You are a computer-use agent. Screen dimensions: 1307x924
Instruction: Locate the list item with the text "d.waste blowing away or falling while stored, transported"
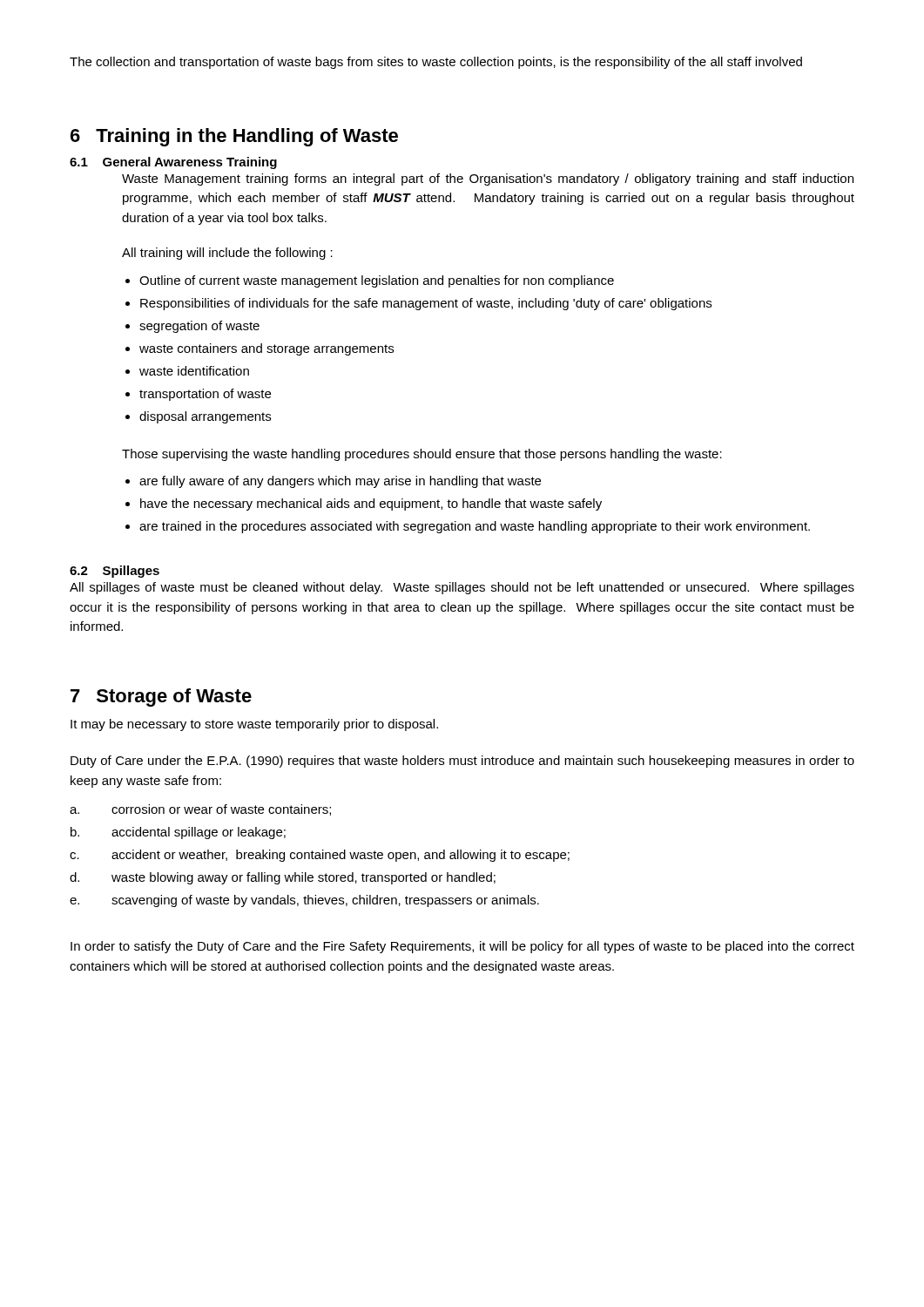coord(462,877)
